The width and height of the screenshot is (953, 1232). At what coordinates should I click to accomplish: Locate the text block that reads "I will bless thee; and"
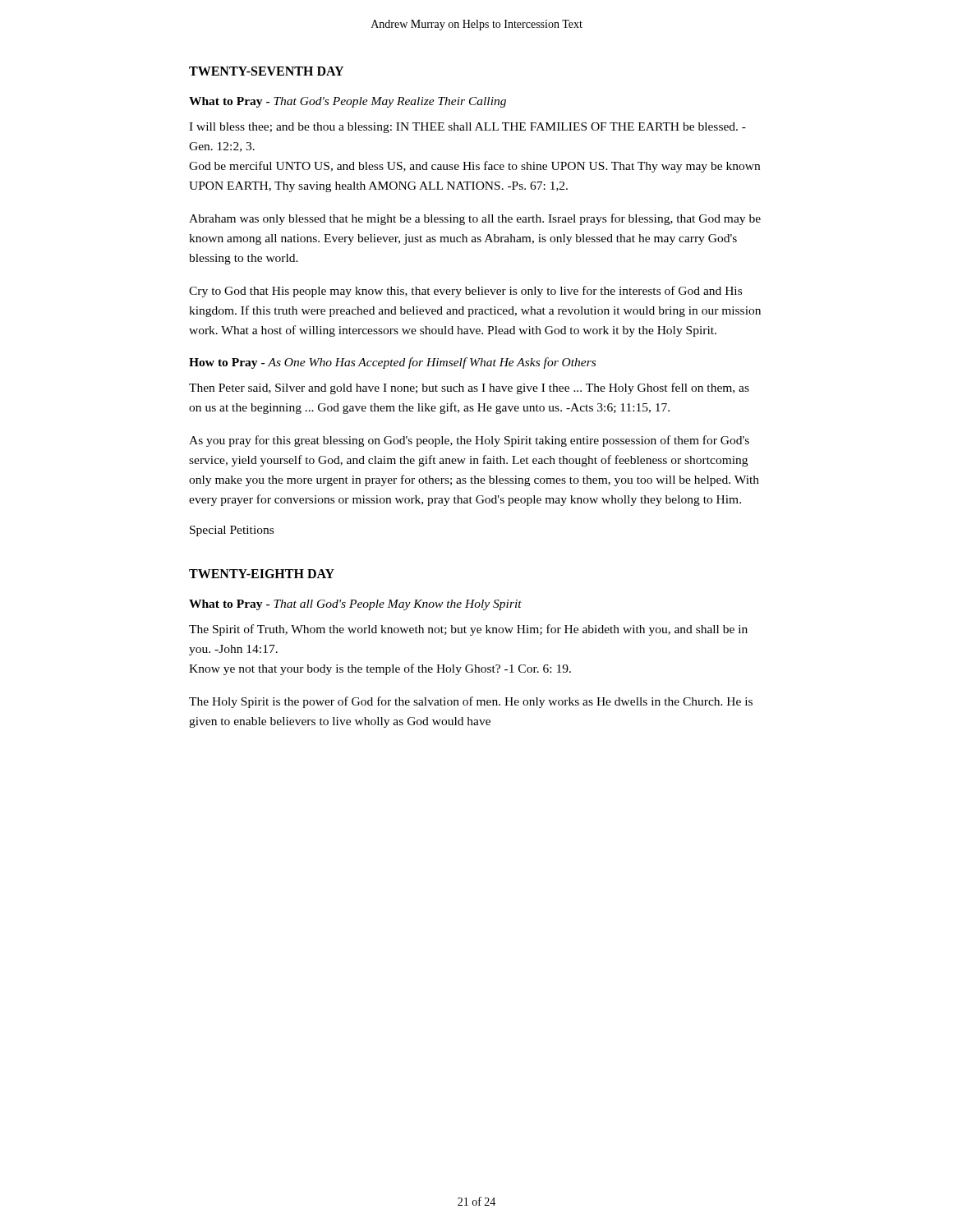click(x=475, y=156)
